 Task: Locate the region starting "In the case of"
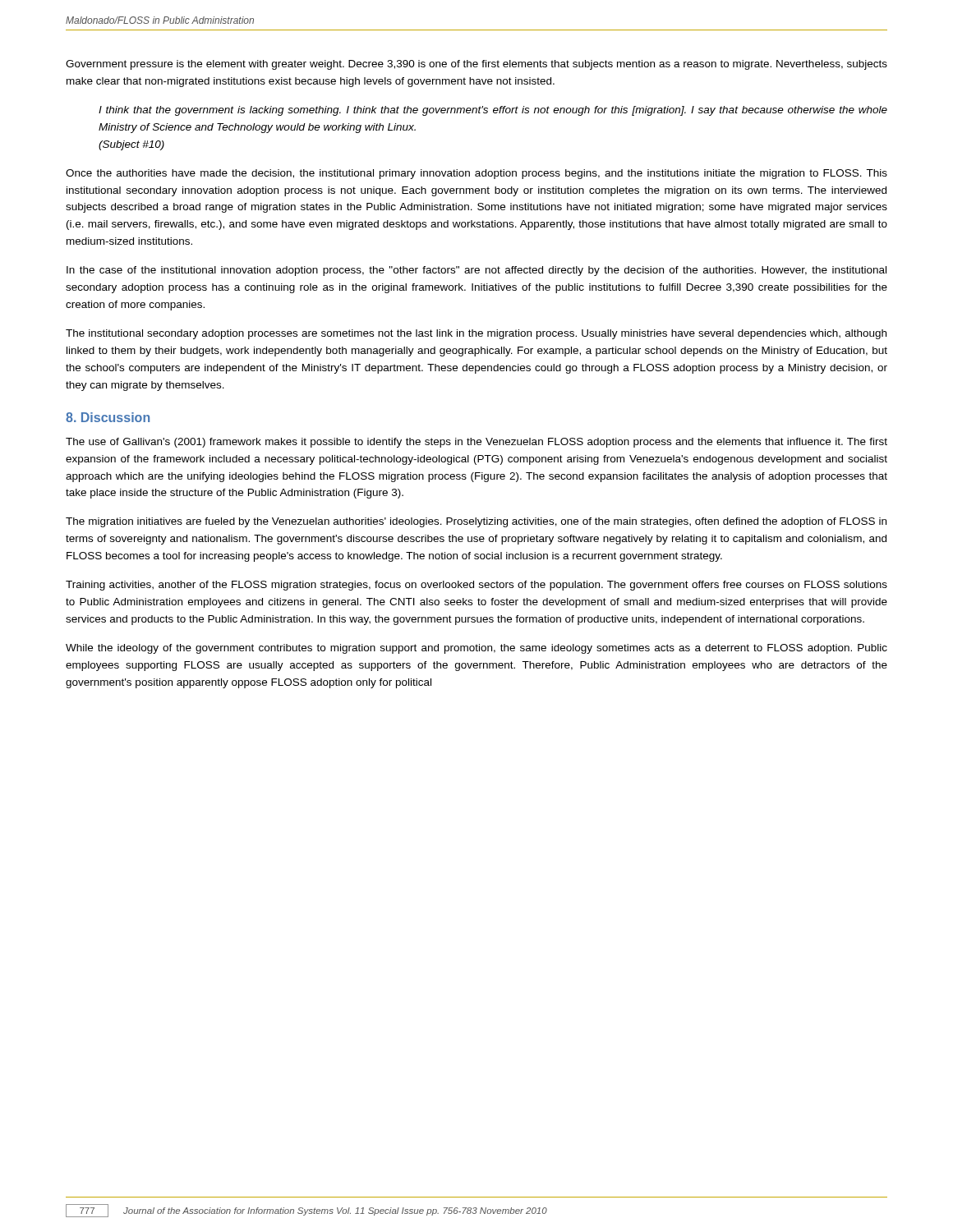pos(476,287)
